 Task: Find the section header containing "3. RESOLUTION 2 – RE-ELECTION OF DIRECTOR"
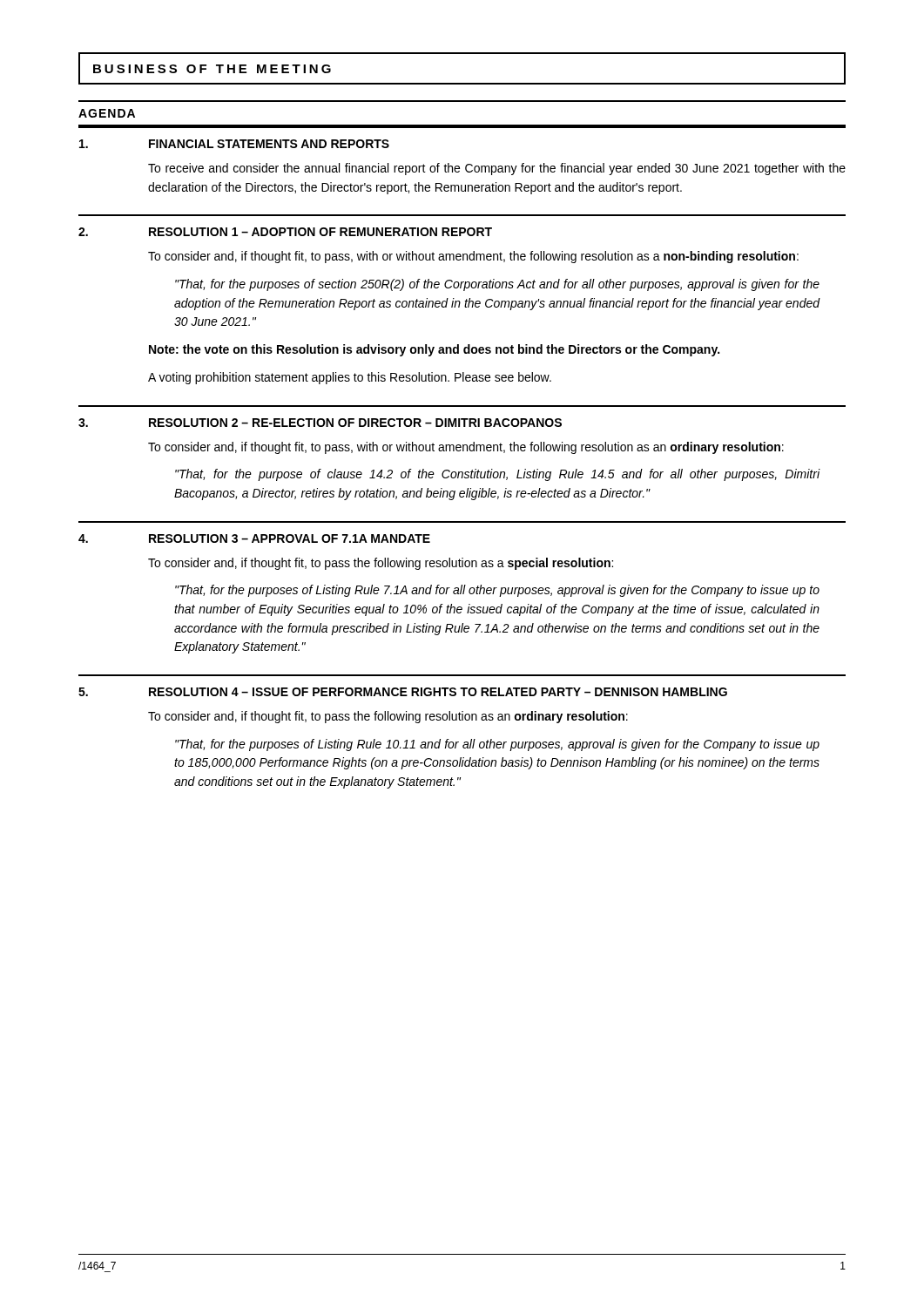point(462,464)
